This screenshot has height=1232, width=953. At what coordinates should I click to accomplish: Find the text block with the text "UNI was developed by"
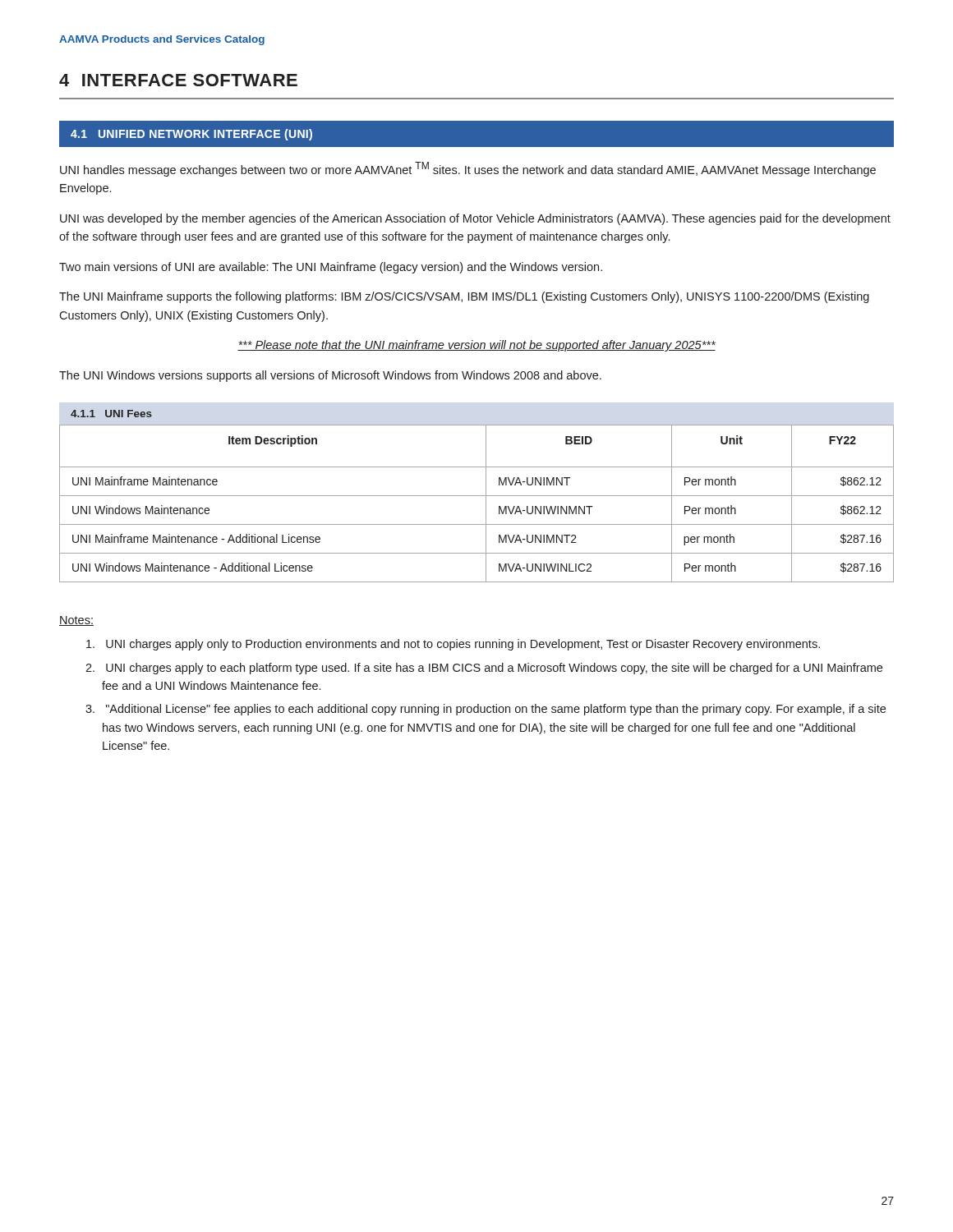pos(476,228)
